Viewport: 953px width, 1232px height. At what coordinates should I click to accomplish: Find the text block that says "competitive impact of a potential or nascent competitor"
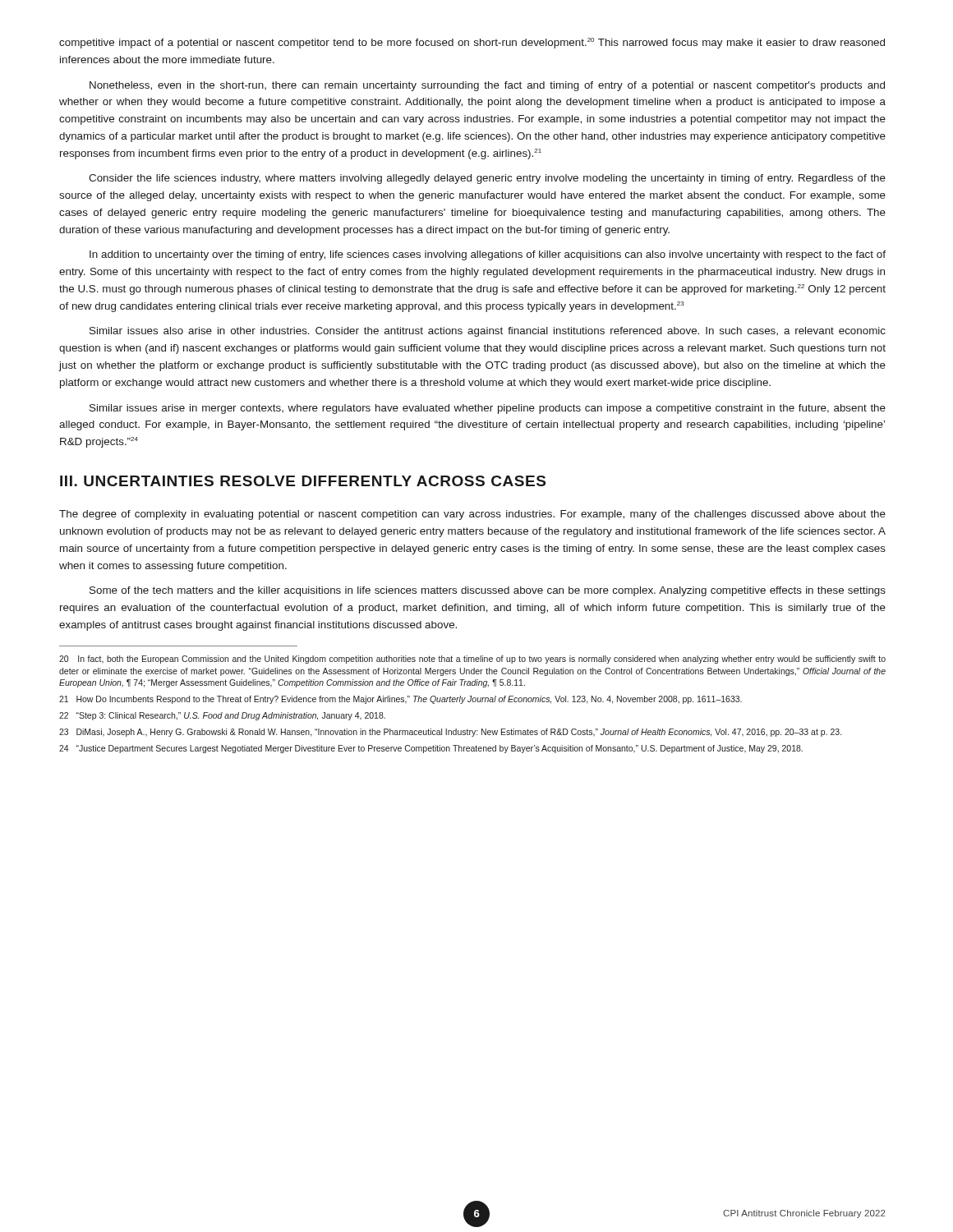click(472, 243)
